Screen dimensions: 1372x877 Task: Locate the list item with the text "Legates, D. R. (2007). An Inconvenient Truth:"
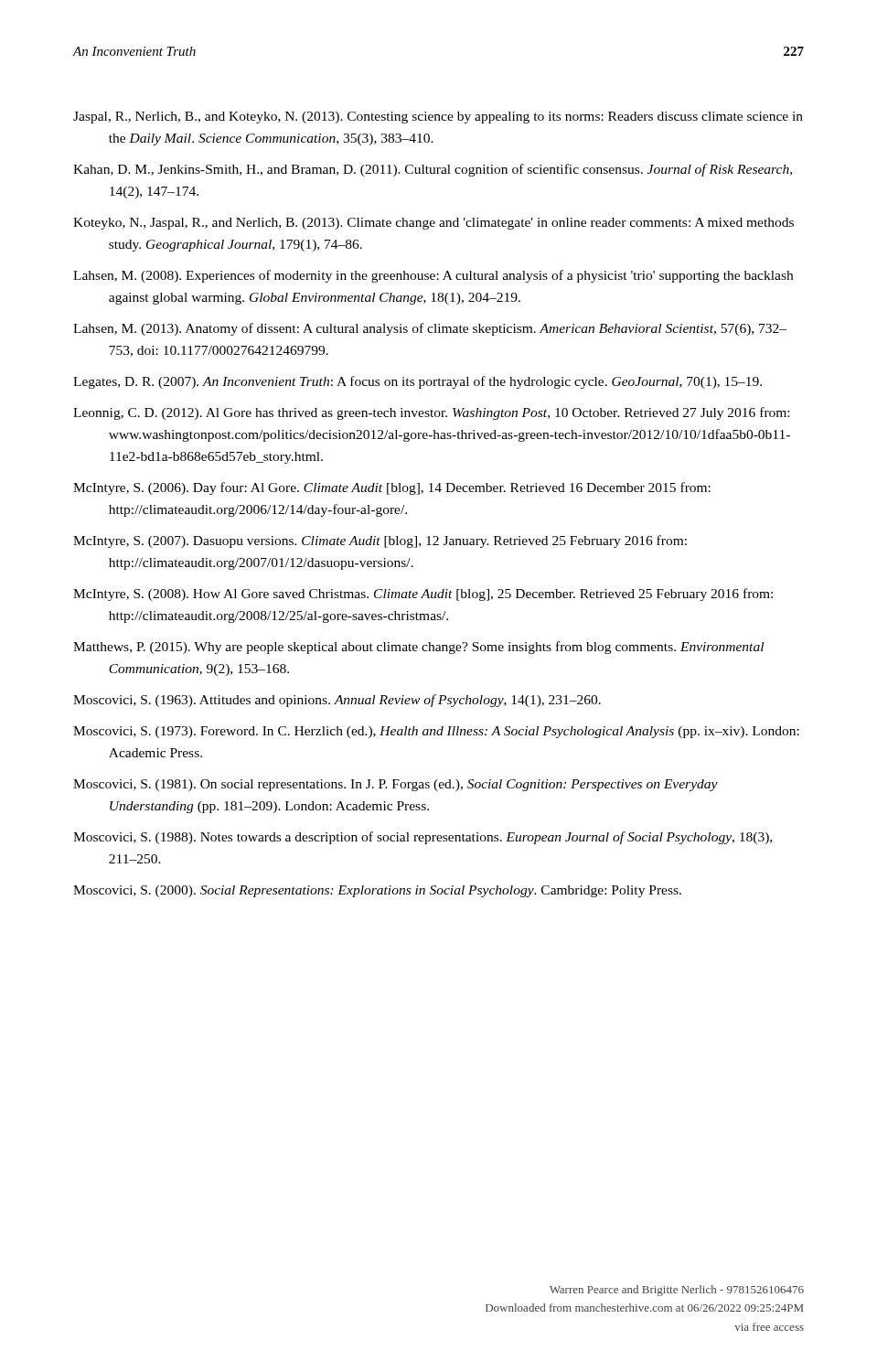coord(418,381)
